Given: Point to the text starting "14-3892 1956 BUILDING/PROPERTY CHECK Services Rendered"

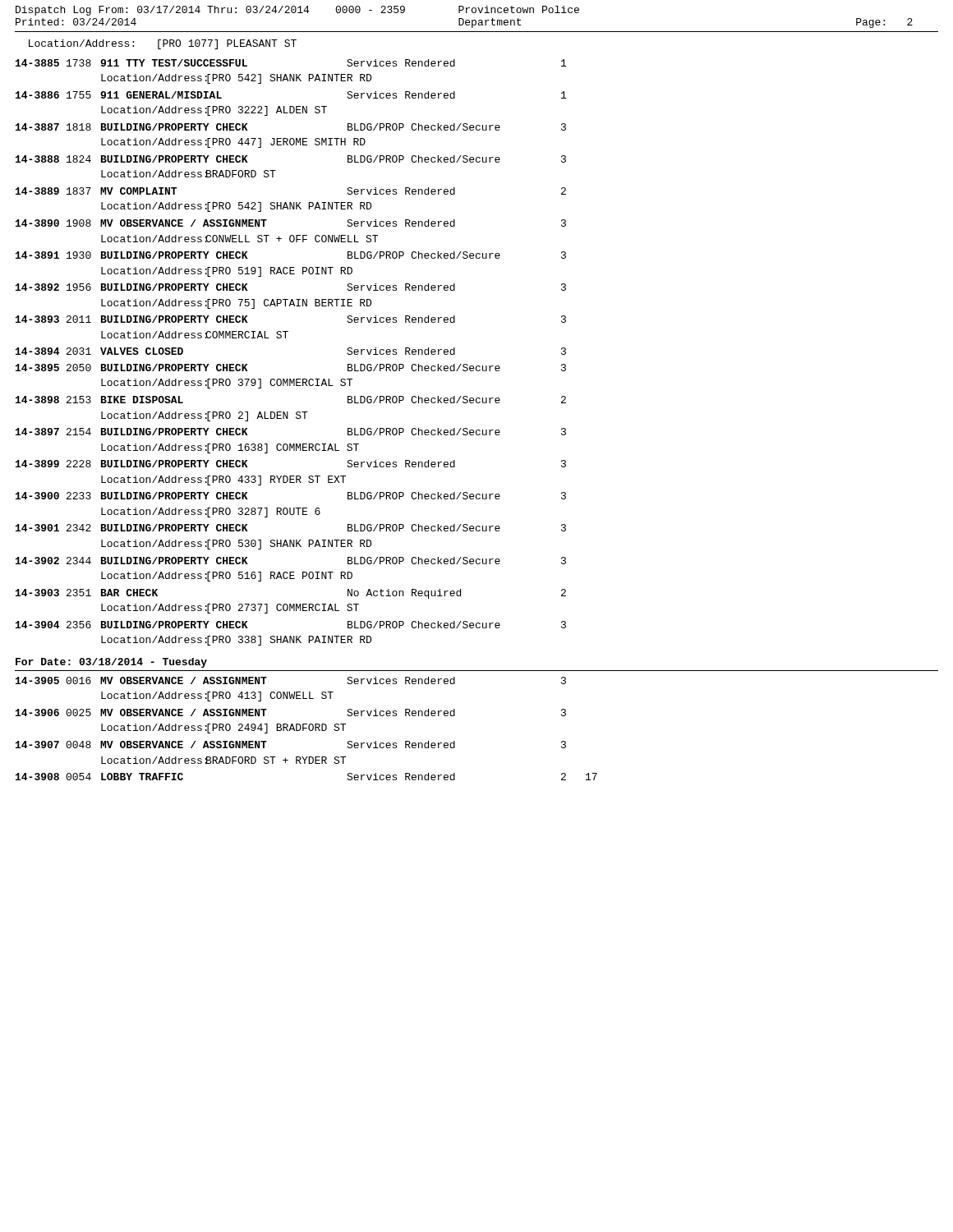Looking at the screenshot, I should point(291,296).
